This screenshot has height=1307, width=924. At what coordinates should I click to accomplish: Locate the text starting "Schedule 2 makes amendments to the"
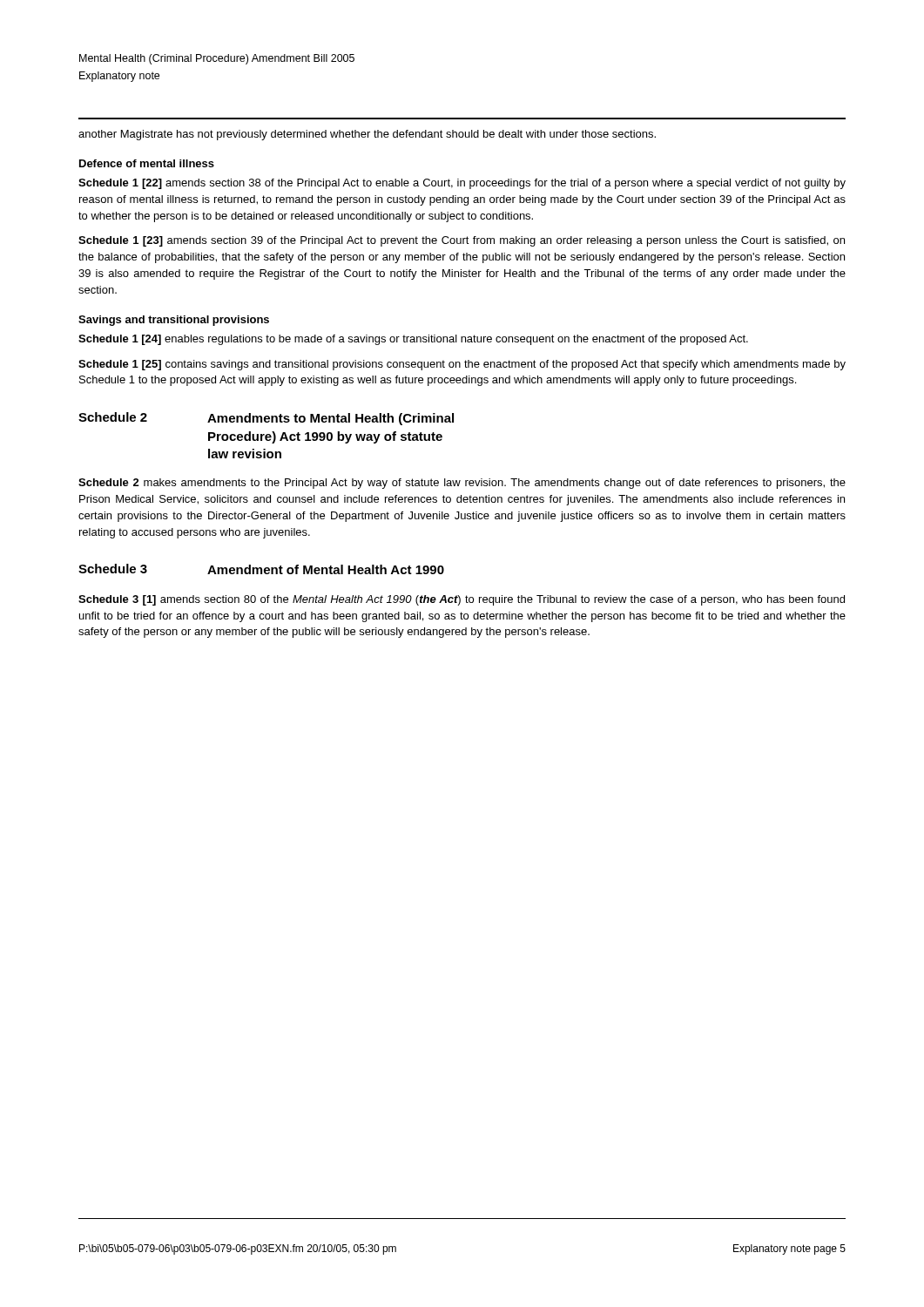point(462,507)
